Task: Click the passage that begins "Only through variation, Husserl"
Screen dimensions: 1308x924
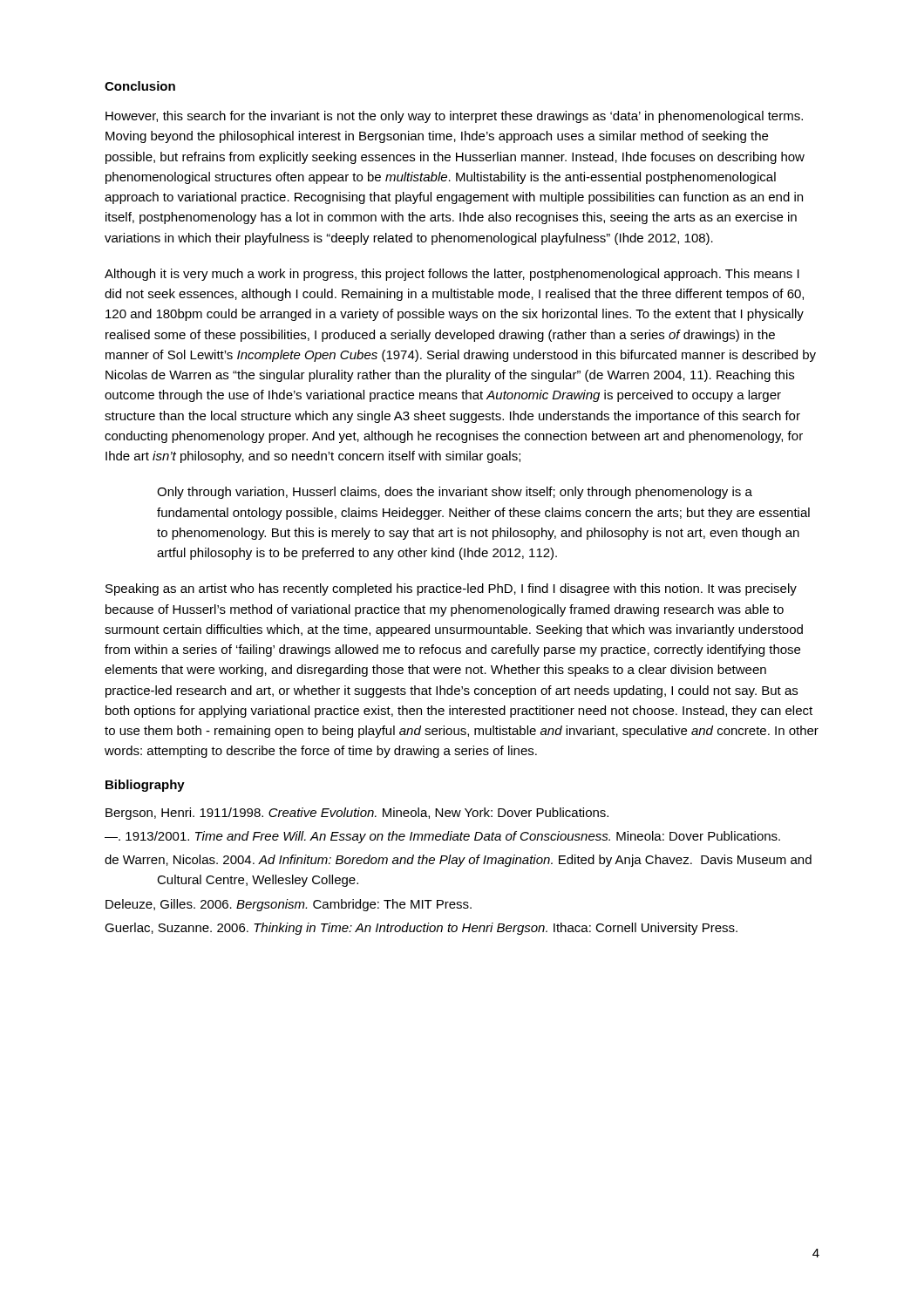Action: 484,522
